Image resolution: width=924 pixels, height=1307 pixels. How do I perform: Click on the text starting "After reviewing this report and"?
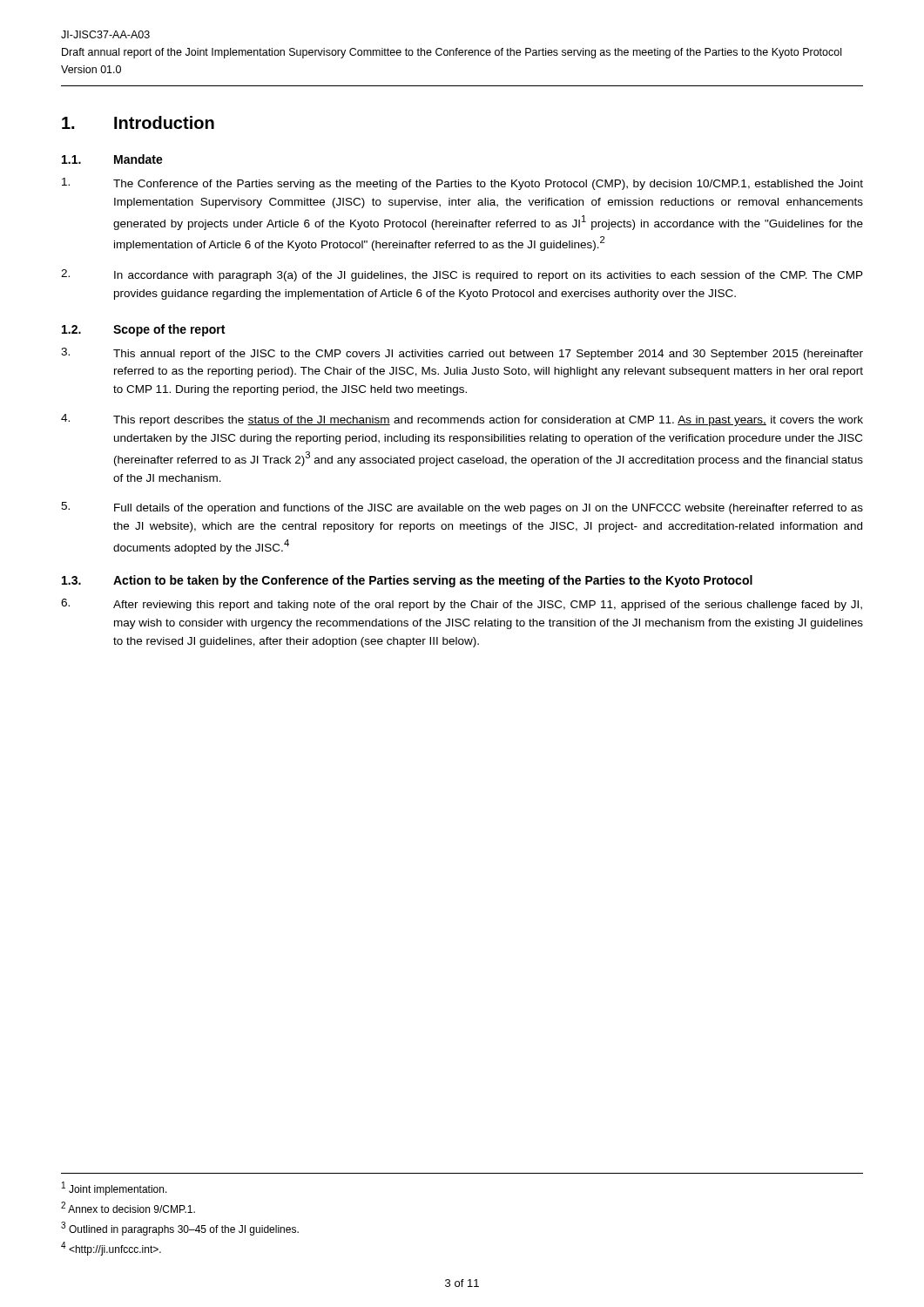tap(462, 623)
